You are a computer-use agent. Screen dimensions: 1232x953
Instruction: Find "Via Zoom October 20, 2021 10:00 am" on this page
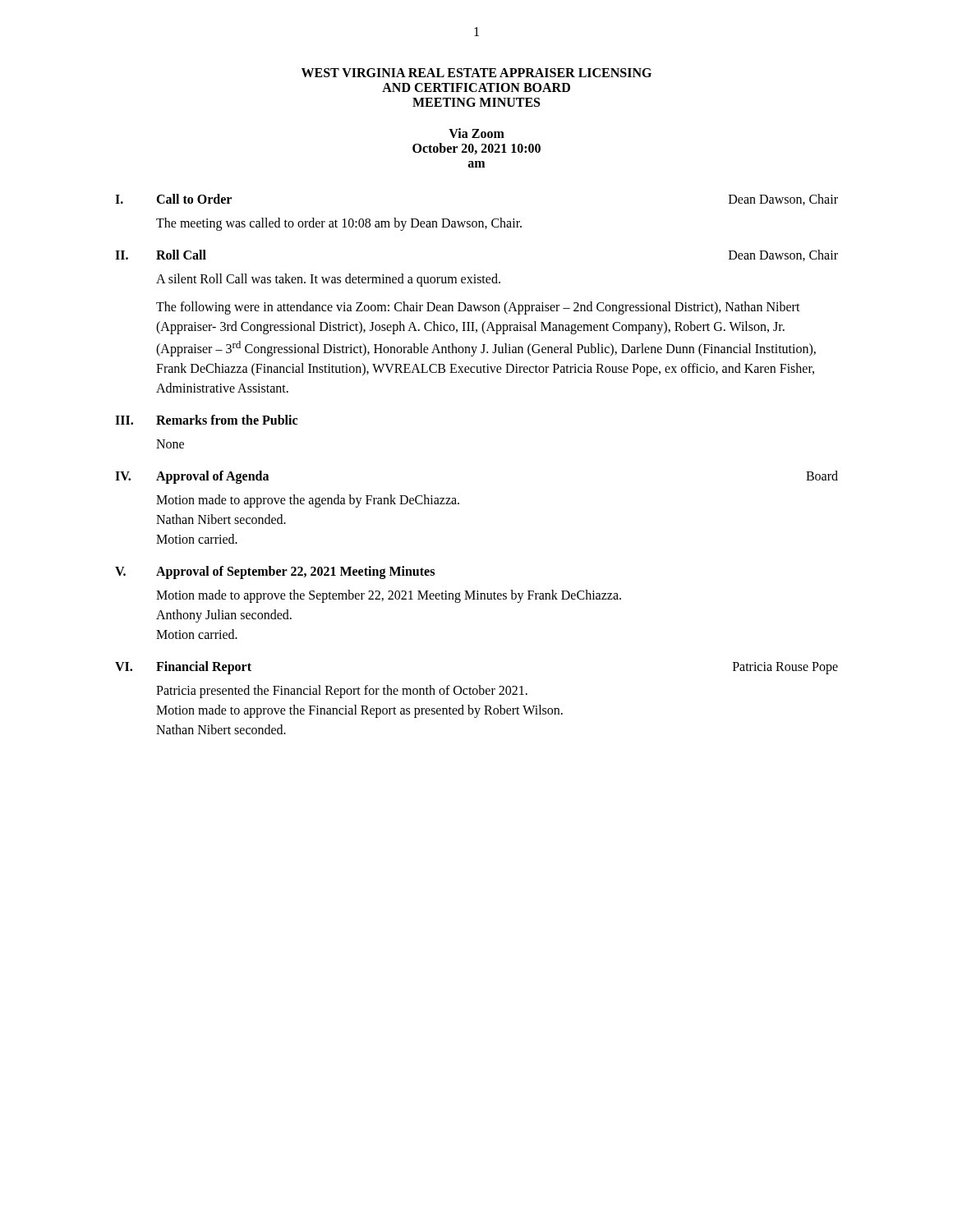pyautogui.click(x=476, y=149)
